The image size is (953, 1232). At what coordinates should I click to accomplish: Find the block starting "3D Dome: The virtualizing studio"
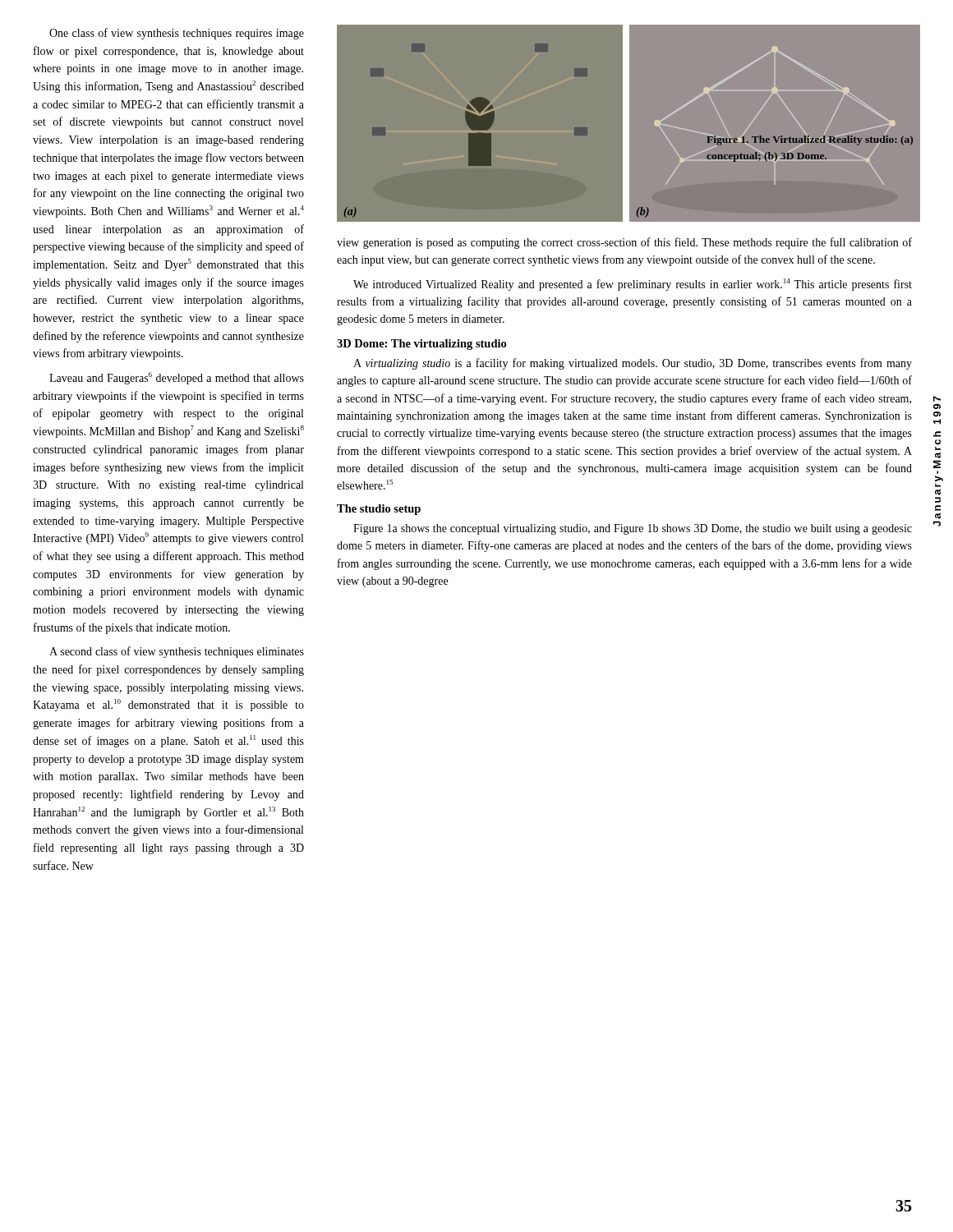pos(421,345)
